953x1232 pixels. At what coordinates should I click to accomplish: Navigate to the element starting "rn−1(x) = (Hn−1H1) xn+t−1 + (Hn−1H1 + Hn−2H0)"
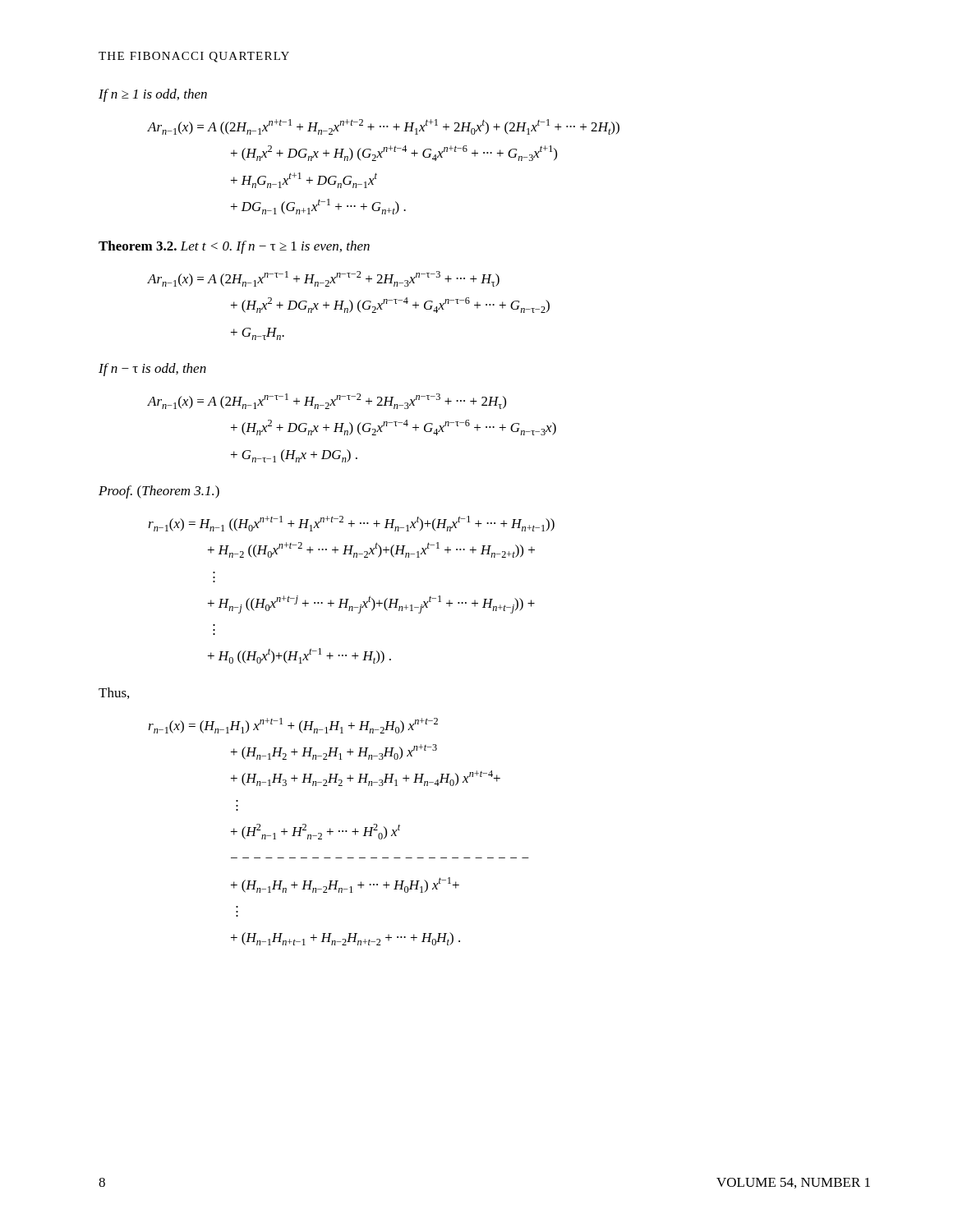coord(293,726)
